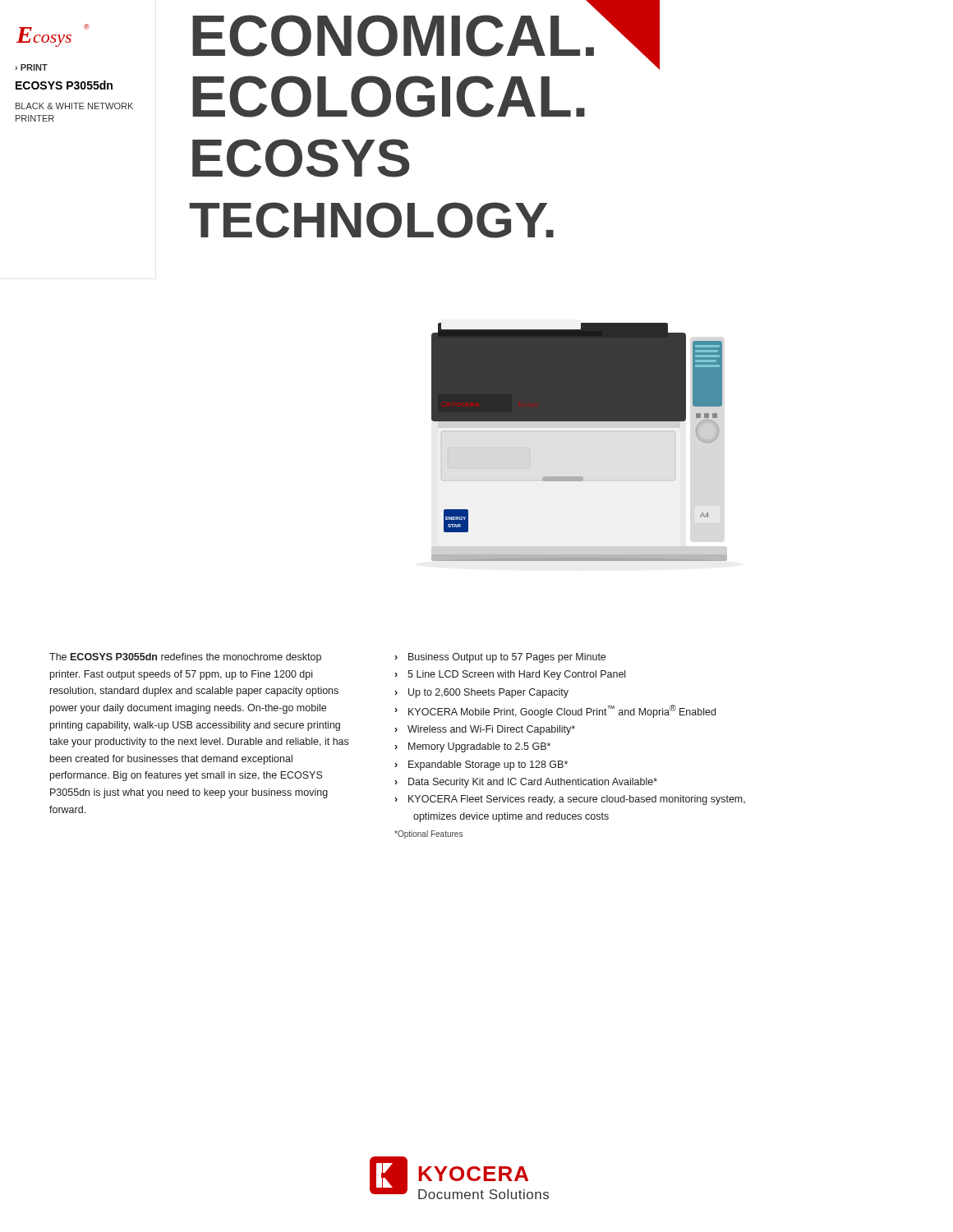Screen dimensions: 1232x953
Task: Point to the block beginning "The ECOSYS P3055dn redefines the"
Action: pyautogui.click(x=199, y=733)
